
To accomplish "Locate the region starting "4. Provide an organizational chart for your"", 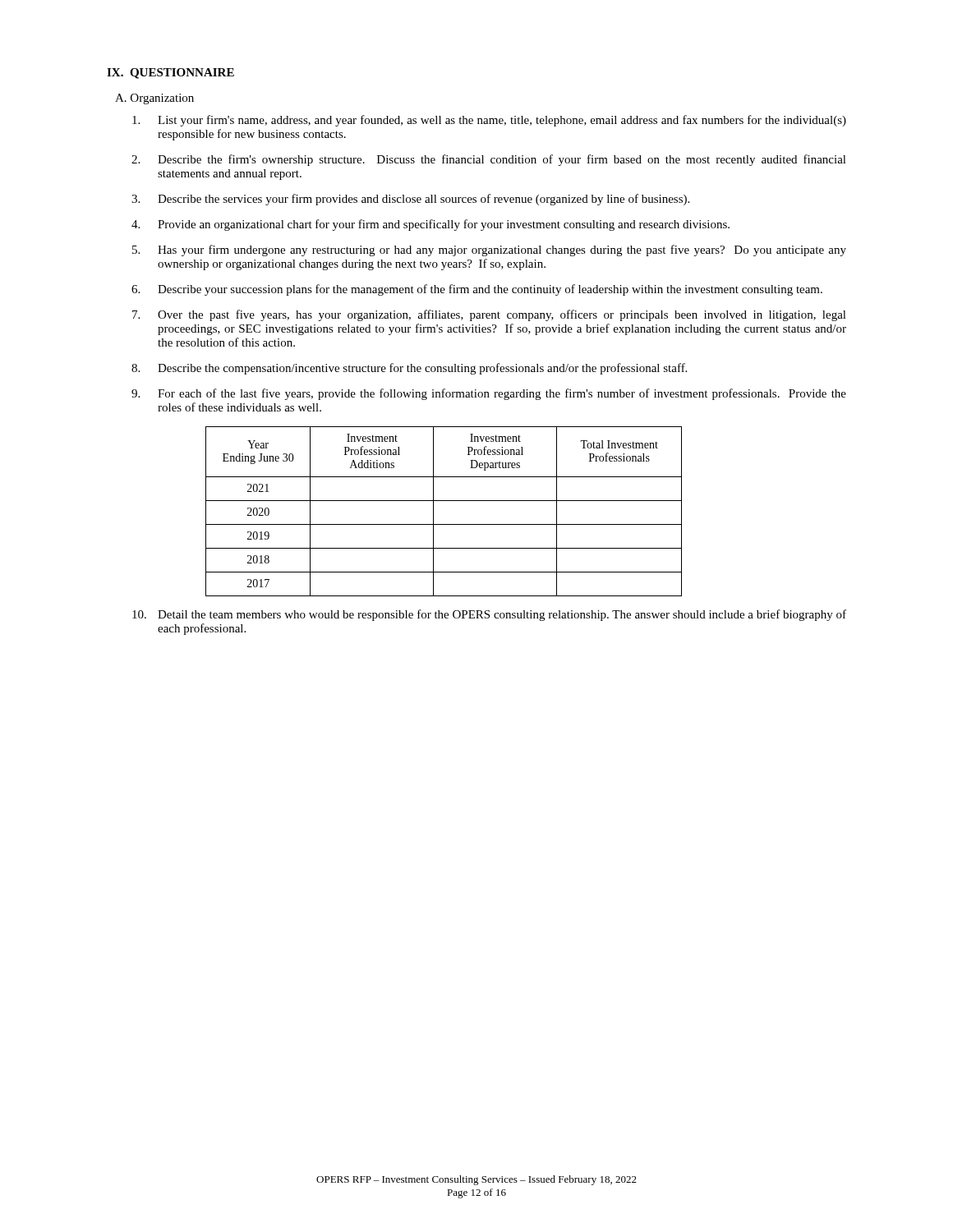I will [489, 225].
